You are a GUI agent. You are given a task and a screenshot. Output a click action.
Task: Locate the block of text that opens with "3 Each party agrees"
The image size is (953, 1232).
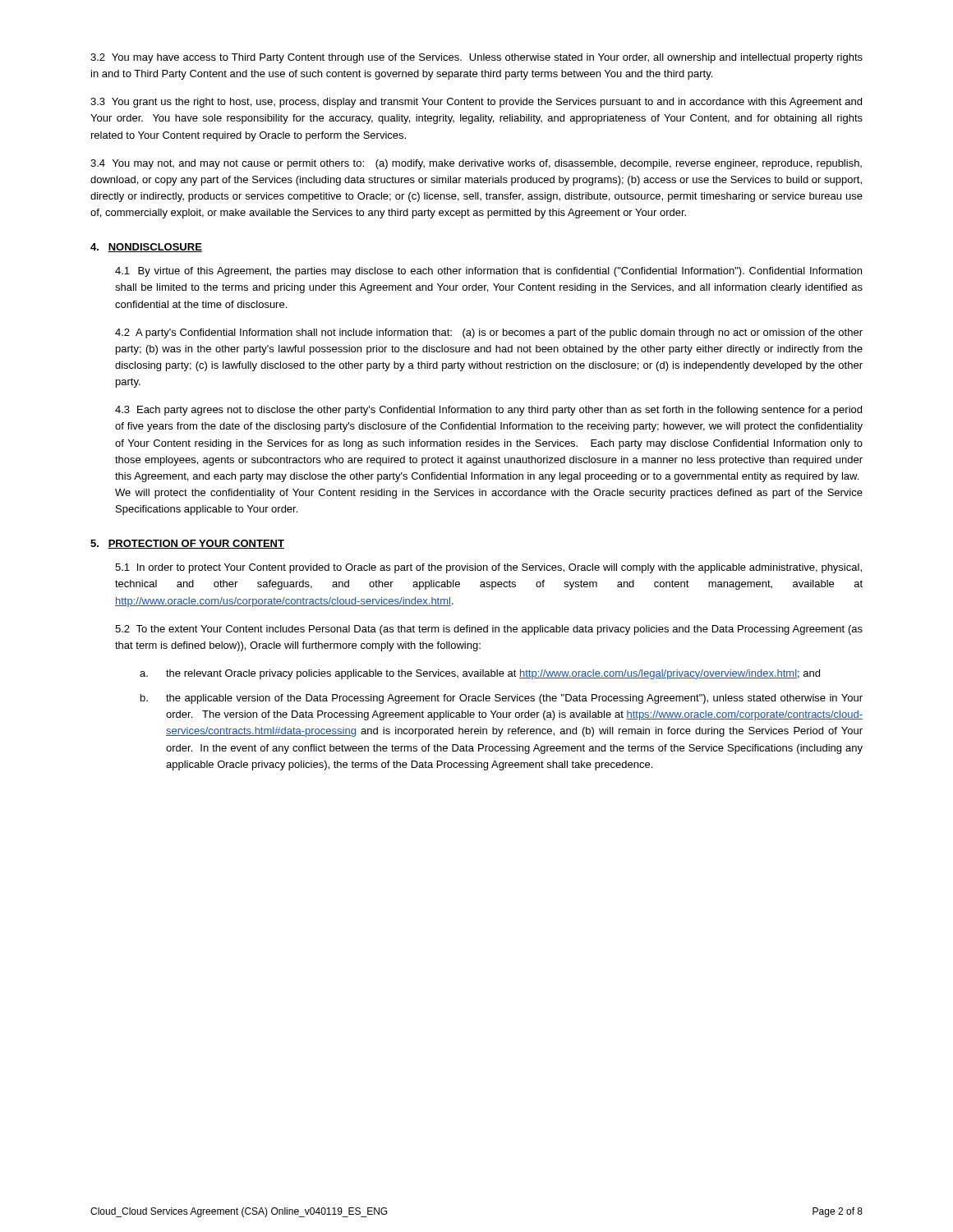[x=489, y=459]
